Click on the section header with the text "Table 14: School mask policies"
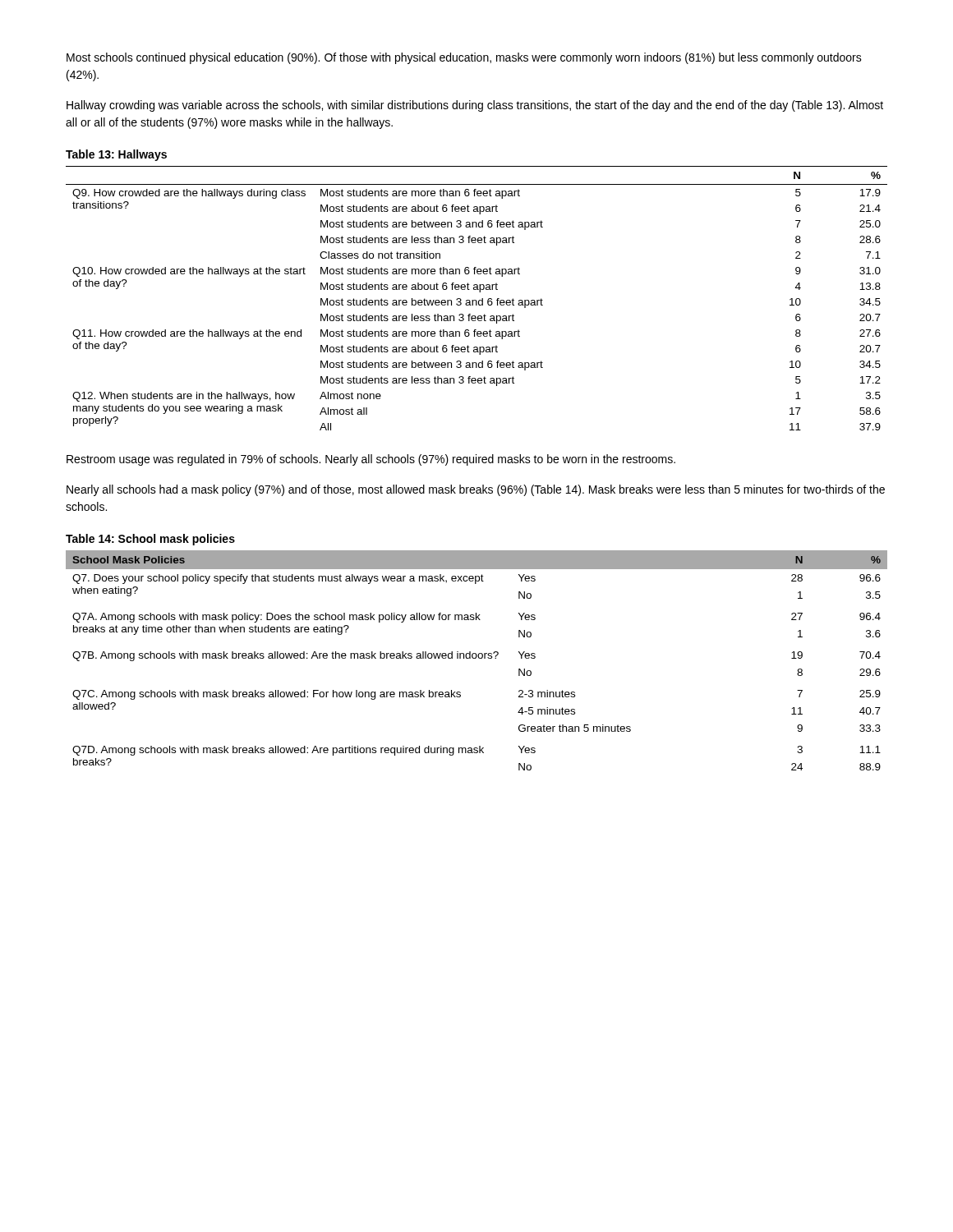 tap(150, 539)
